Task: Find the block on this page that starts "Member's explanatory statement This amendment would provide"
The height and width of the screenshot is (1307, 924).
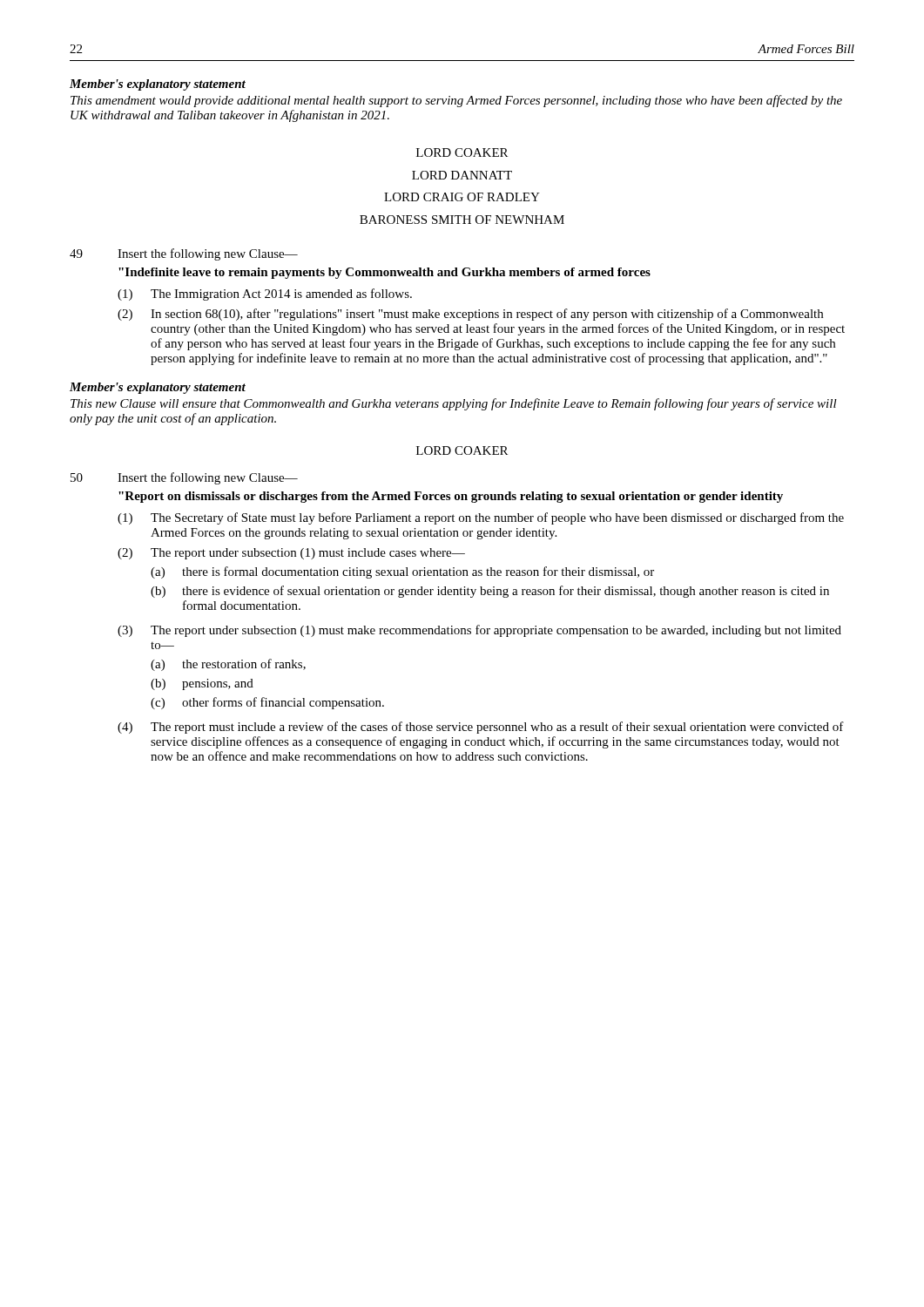Action: click(x=462, y=100)
